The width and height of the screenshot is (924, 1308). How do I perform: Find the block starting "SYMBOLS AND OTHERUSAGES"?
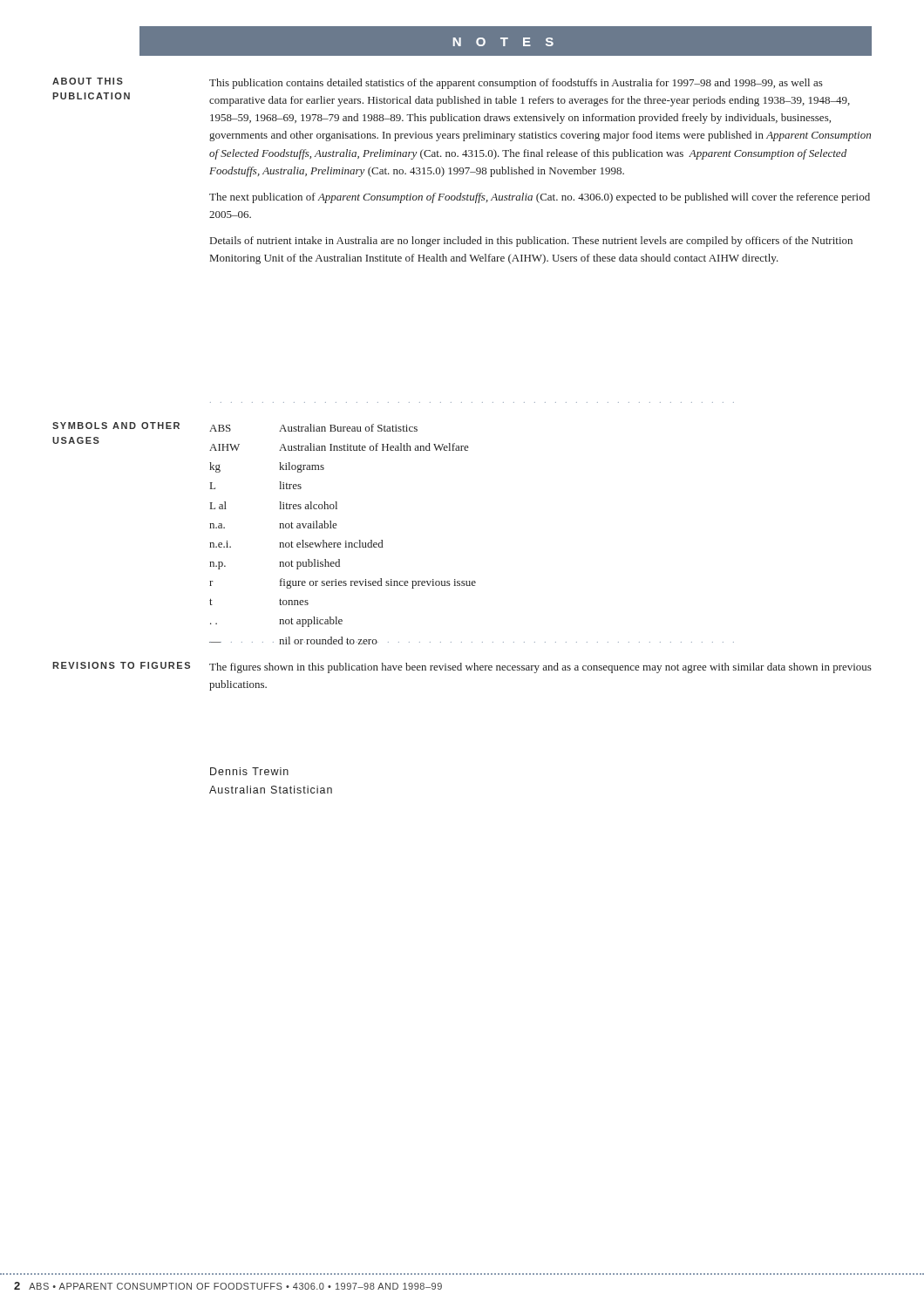coord(117,433)
